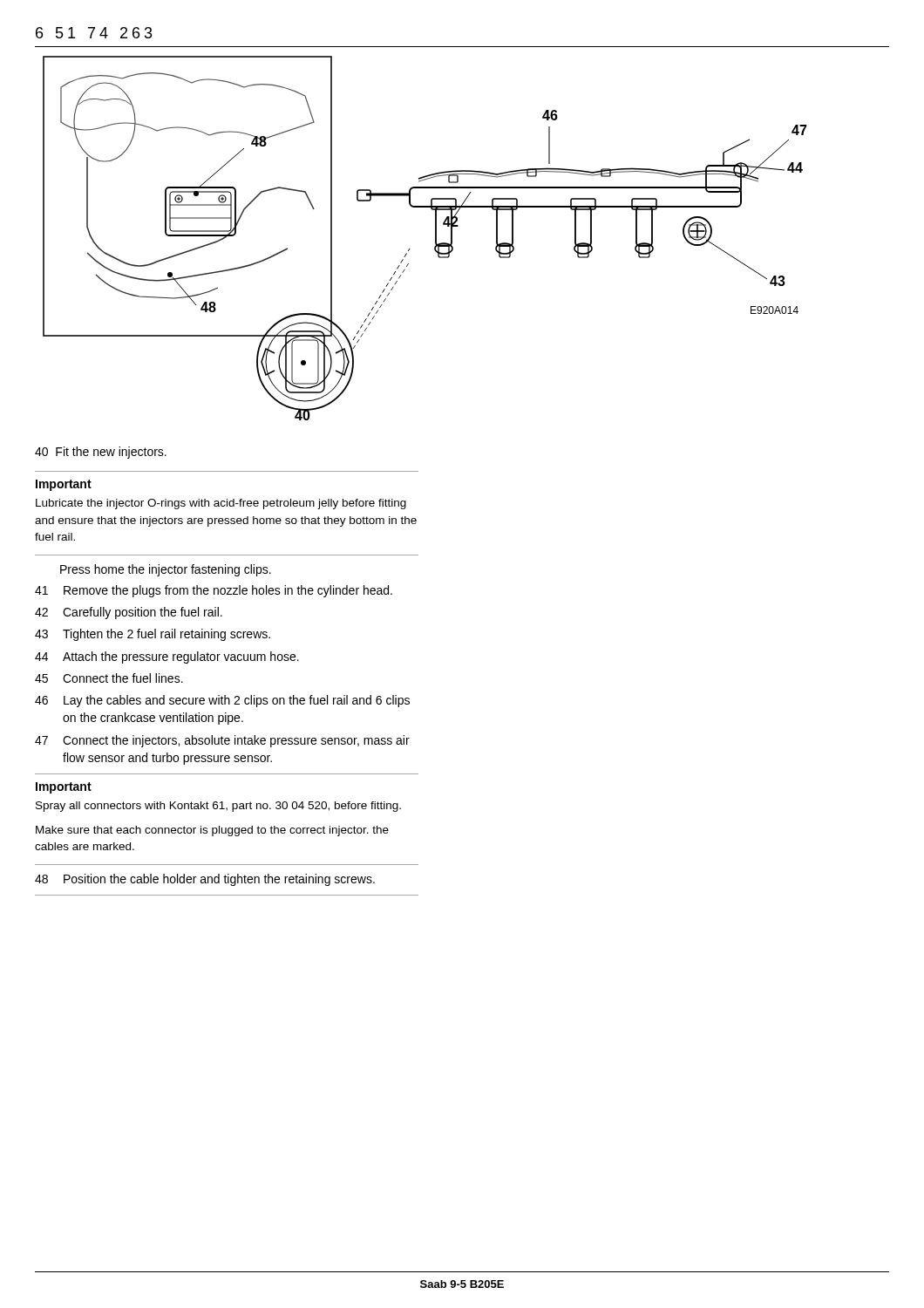924x1308 pixels.
Task: Click on the list item that says "44 Attach the pressure"
Action: 227,656
